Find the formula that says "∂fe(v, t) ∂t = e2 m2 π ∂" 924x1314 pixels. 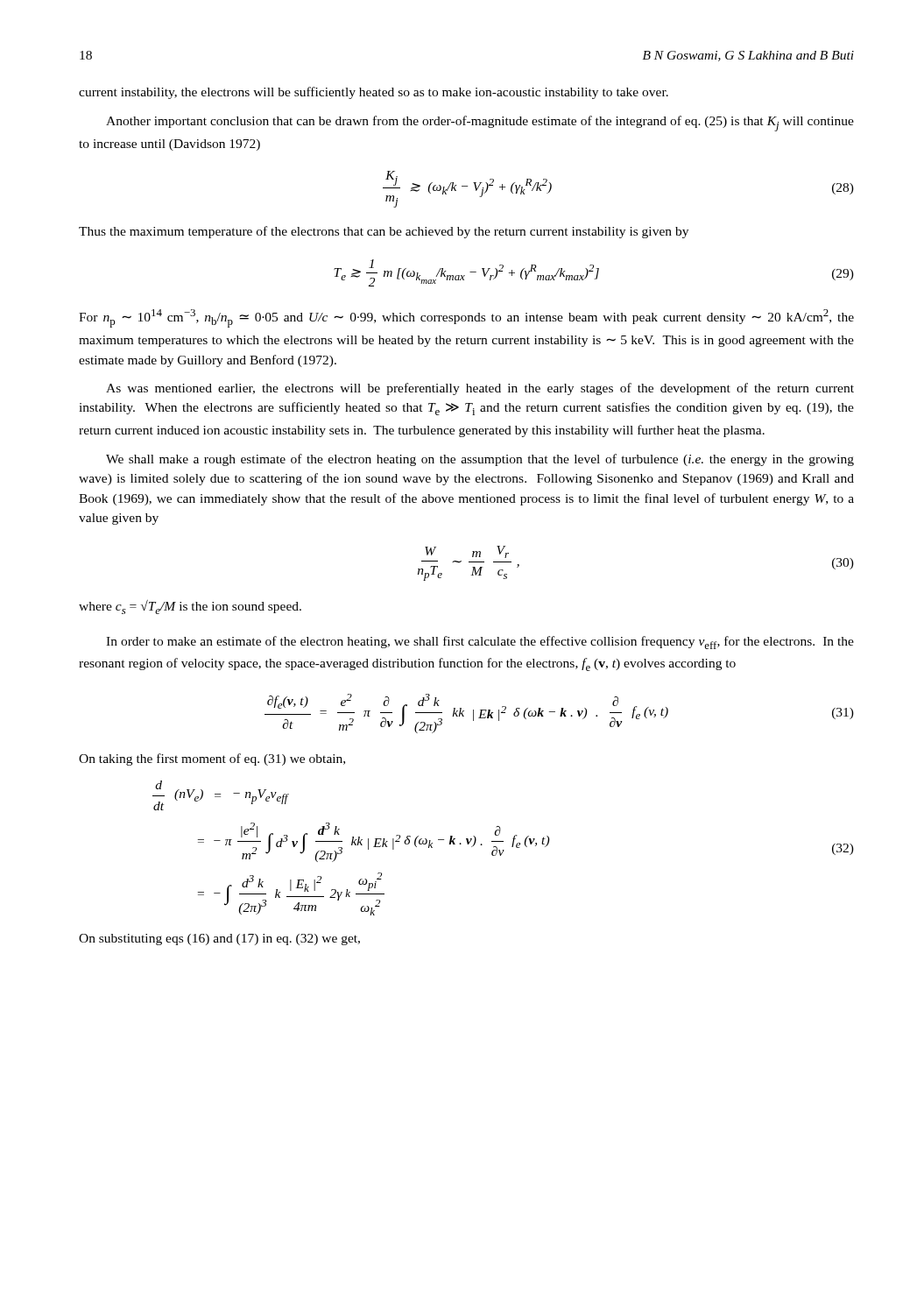(x=558, y=713)
